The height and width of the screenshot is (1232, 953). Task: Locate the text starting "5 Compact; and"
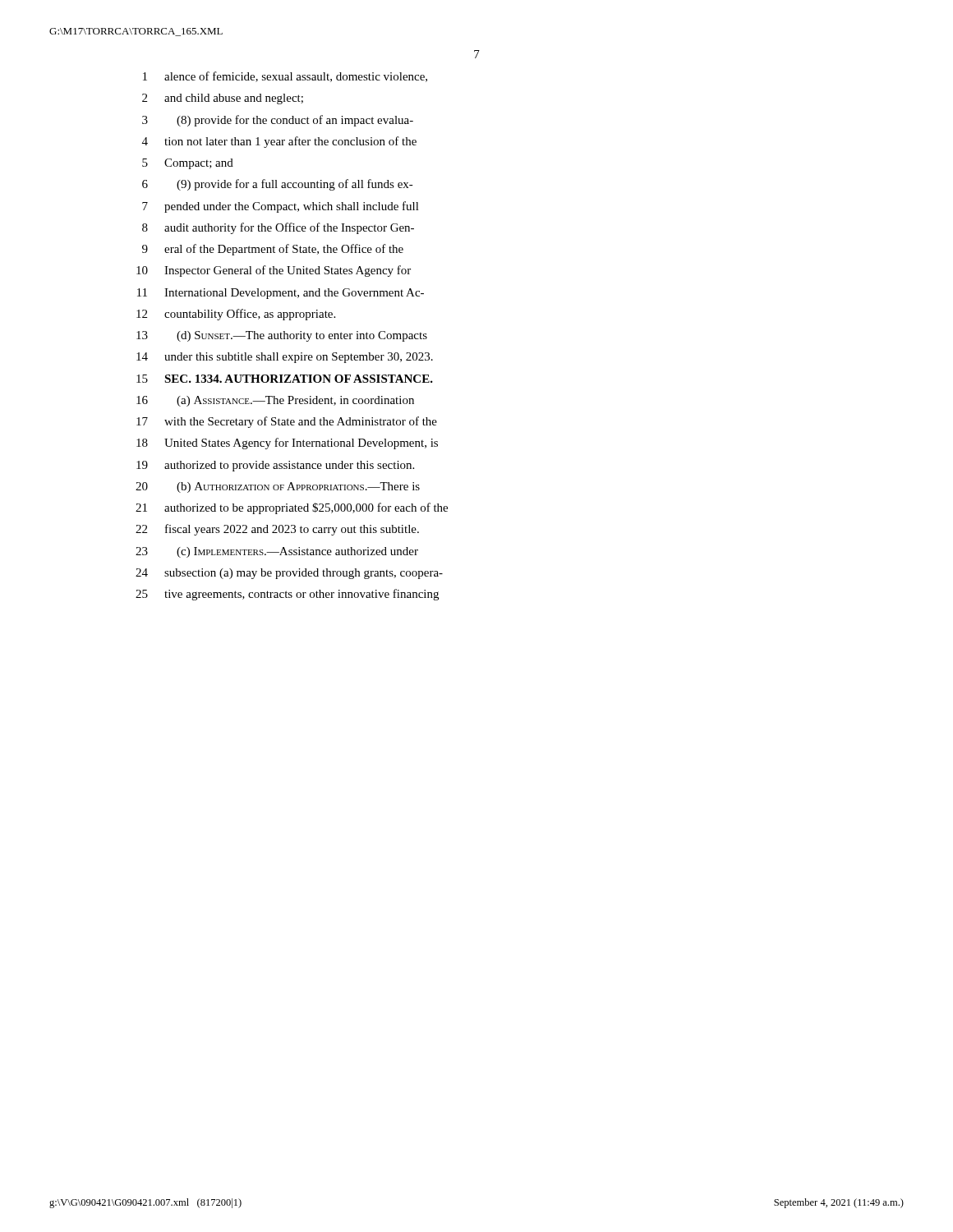coord(188,164)
